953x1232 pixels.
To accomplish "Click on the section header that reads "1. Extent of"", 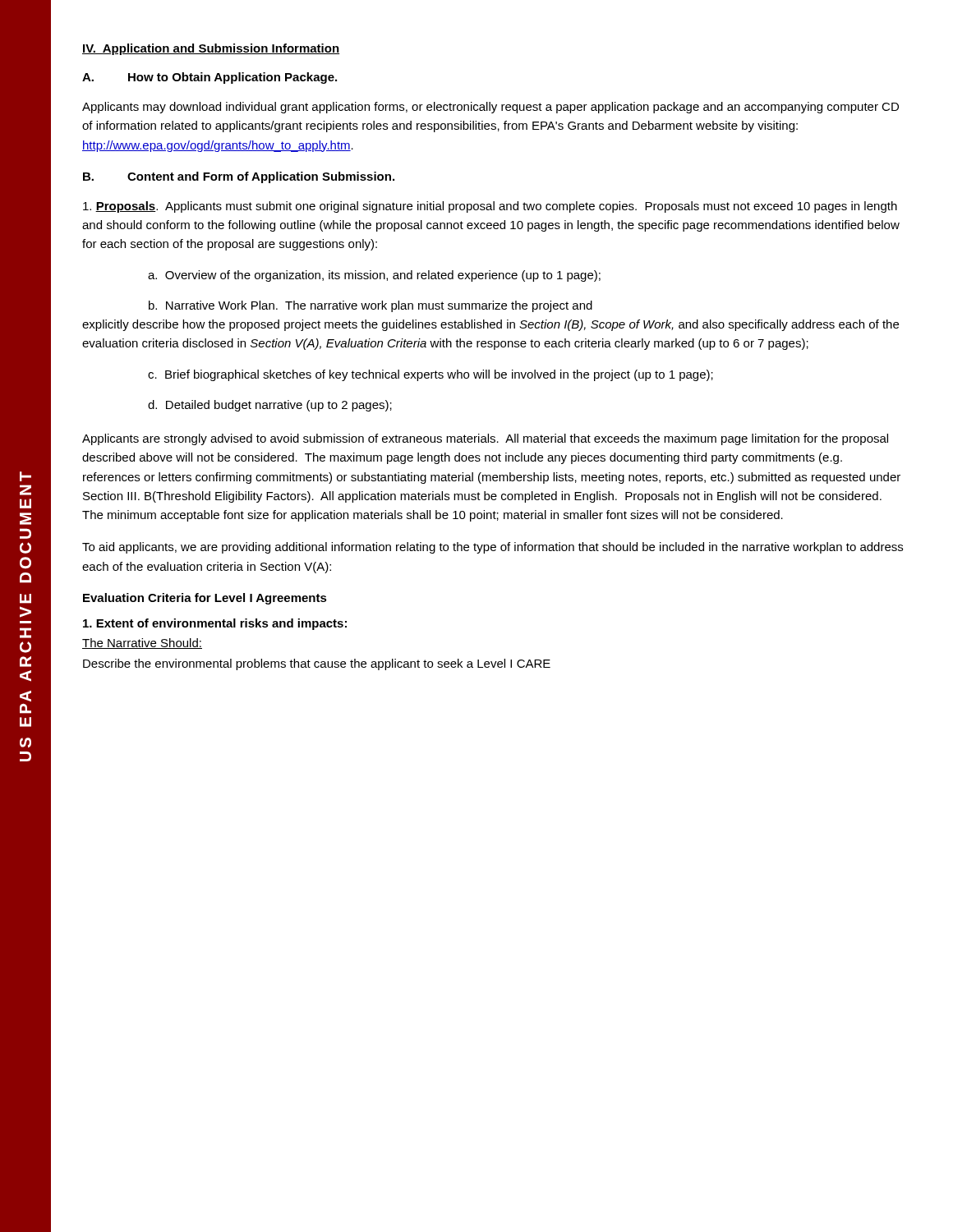I will coord(215,623).
